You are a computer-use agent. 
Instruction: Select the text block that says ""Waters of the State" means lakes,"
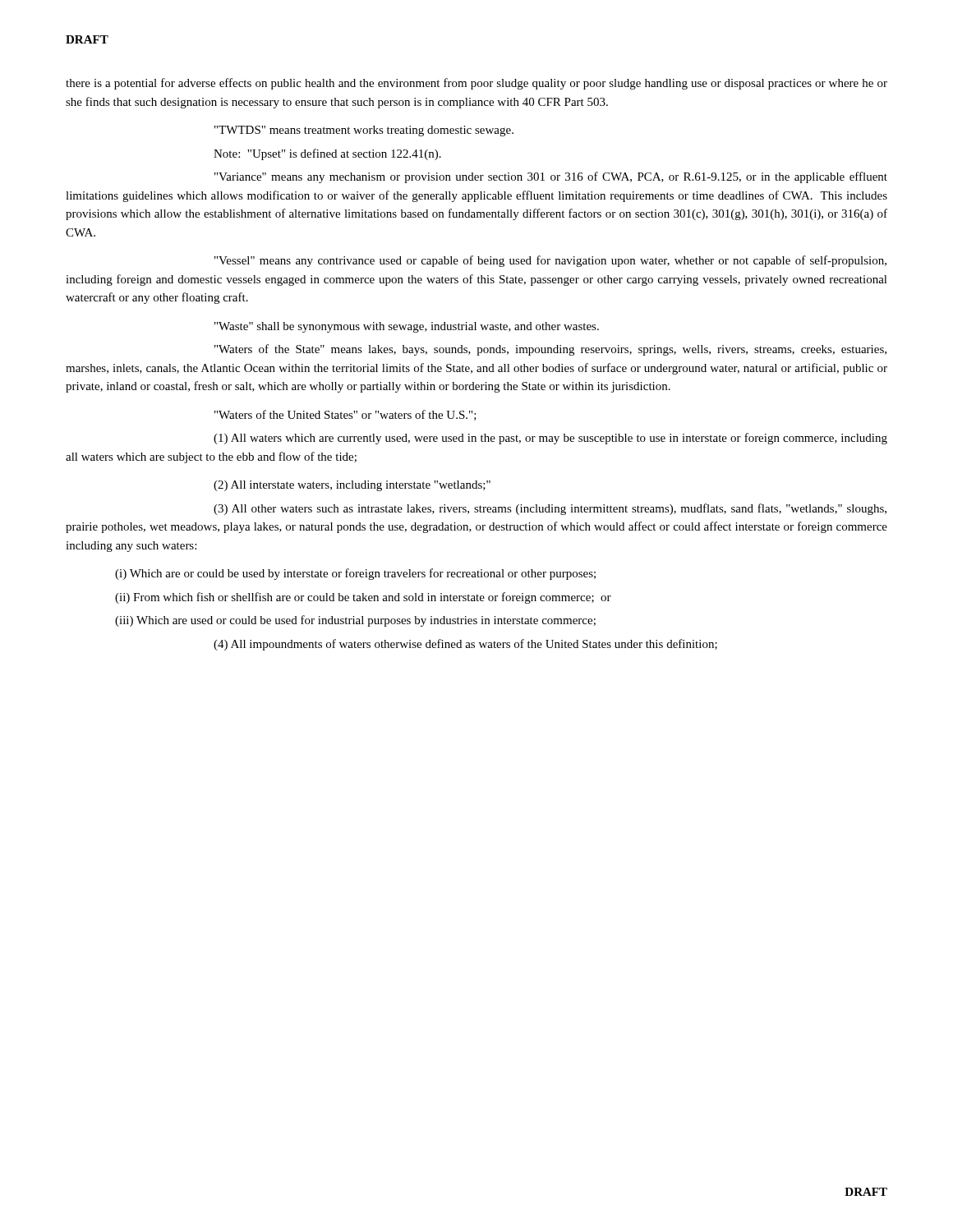pos(476,368)
